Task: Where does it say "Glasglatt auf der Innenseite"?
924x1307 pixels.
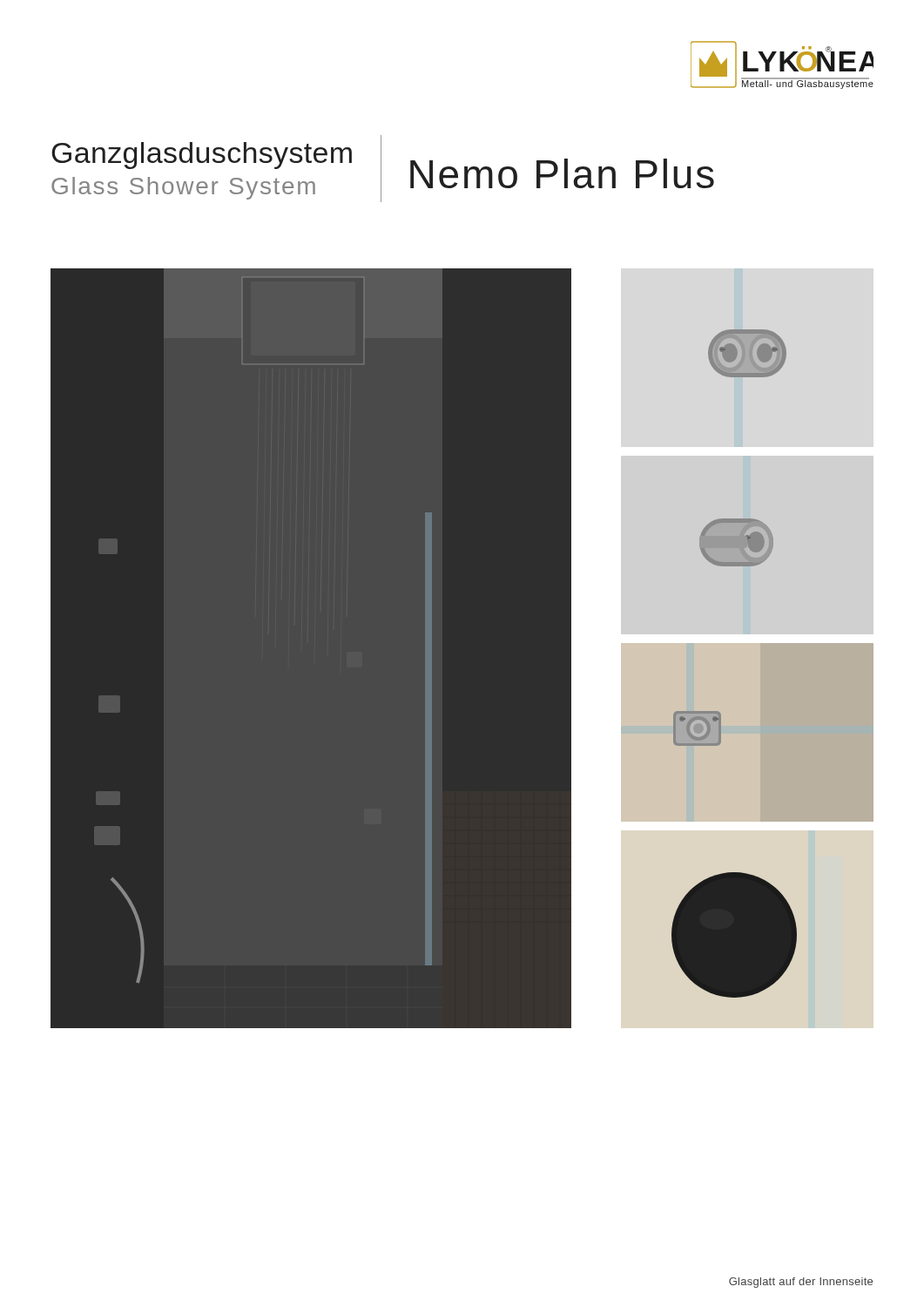Action: 801,1281
